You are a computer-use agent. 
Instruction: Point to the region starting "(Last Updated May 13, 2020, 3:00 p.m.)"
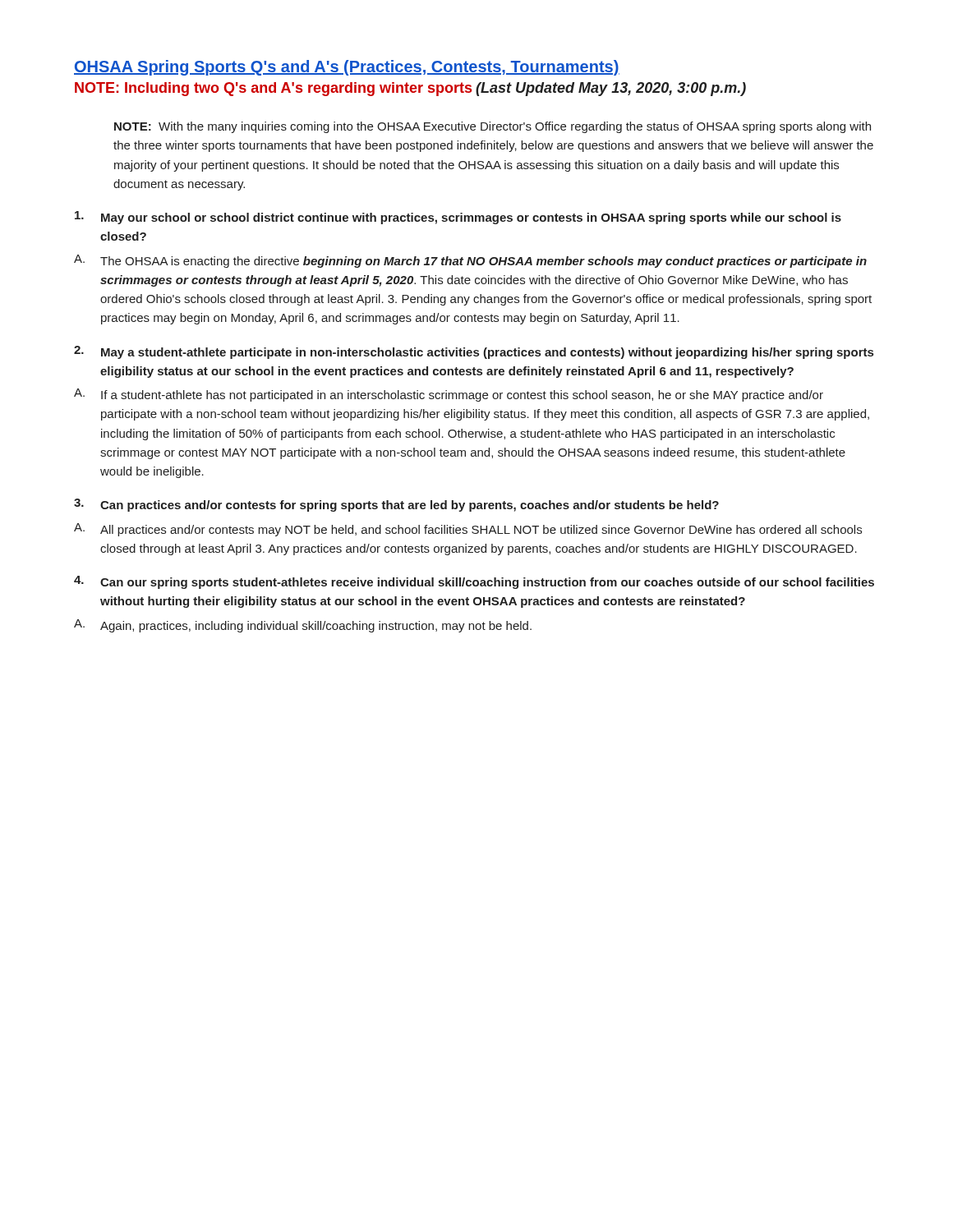(611, 88)
